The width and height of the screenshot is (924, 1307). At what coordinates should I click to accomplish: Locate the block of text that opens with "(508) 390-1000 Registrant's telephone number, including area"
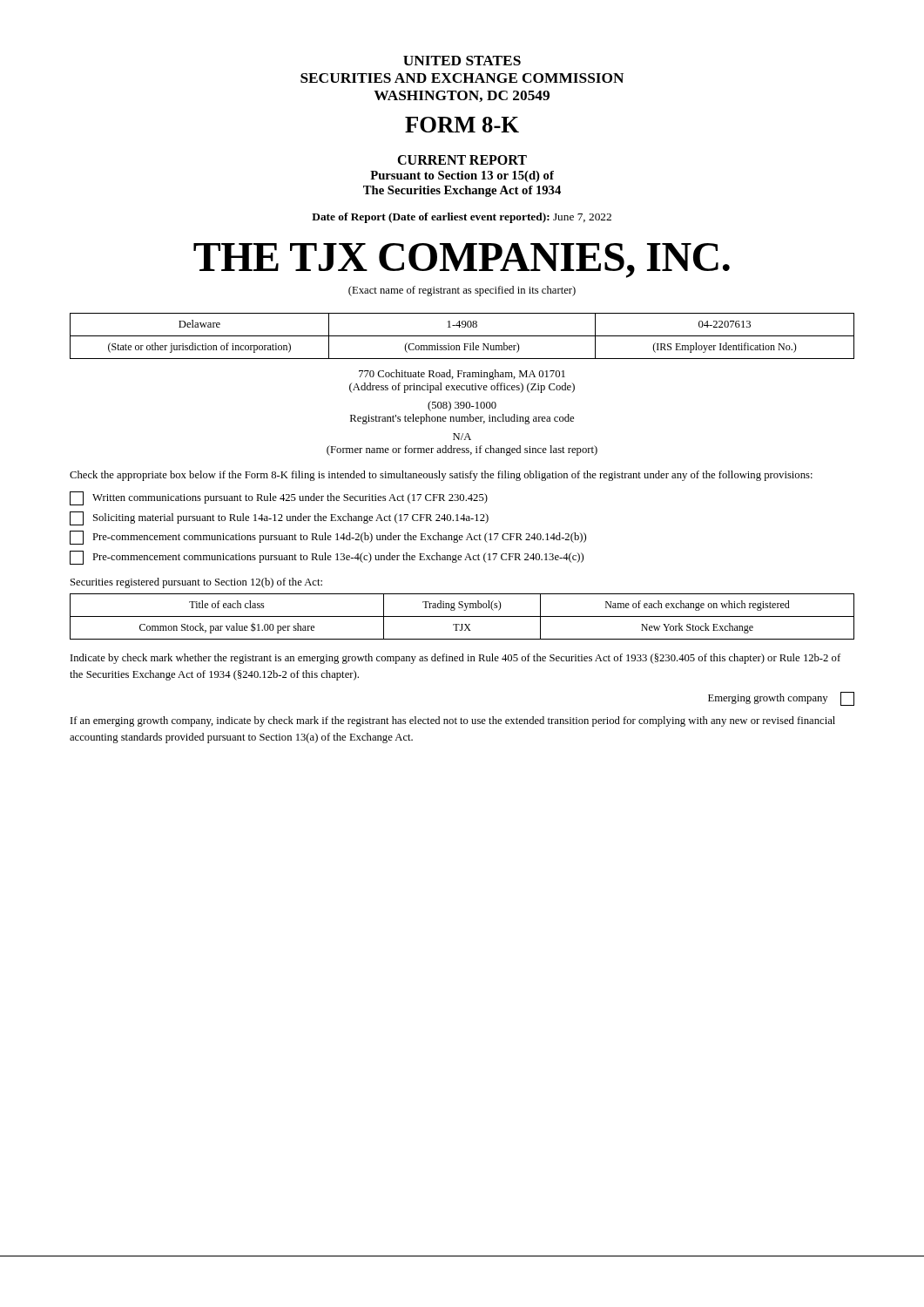(x=462, y=412)
